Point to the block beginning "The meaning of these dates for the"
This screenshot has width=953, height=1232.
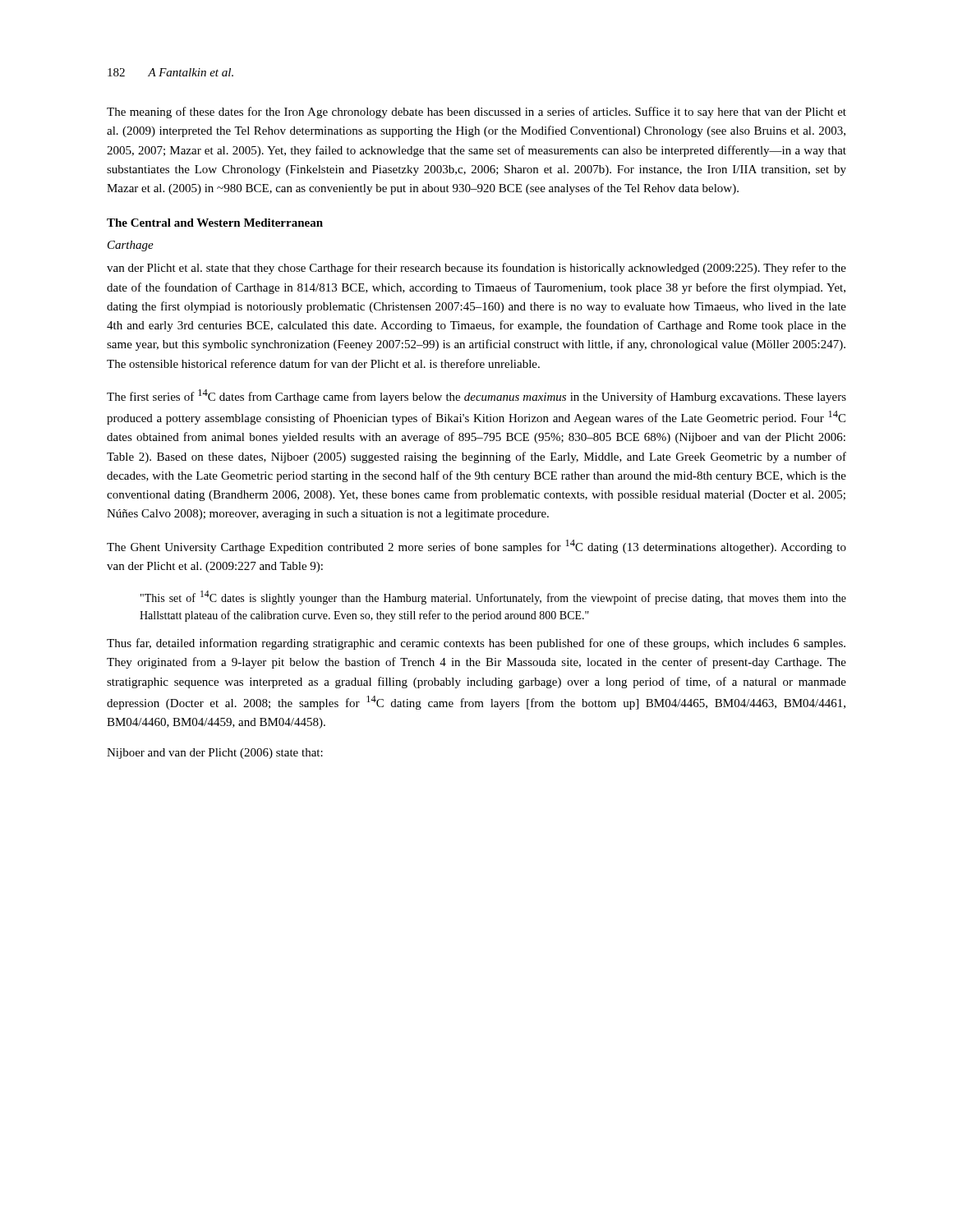(476, 150)
